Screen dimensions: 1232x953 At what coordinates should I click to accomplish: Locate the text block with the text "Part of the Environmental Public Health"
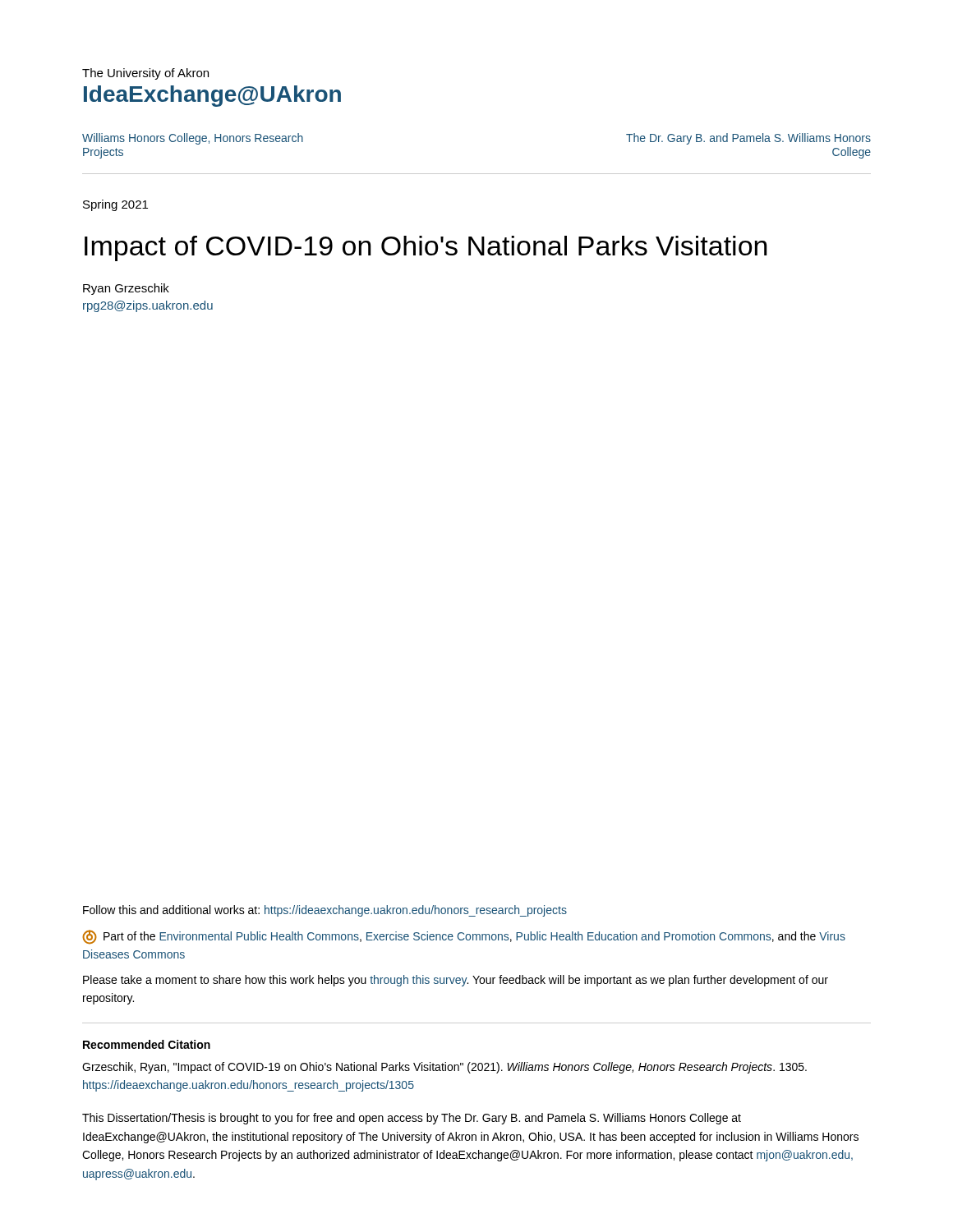(464, 946)
